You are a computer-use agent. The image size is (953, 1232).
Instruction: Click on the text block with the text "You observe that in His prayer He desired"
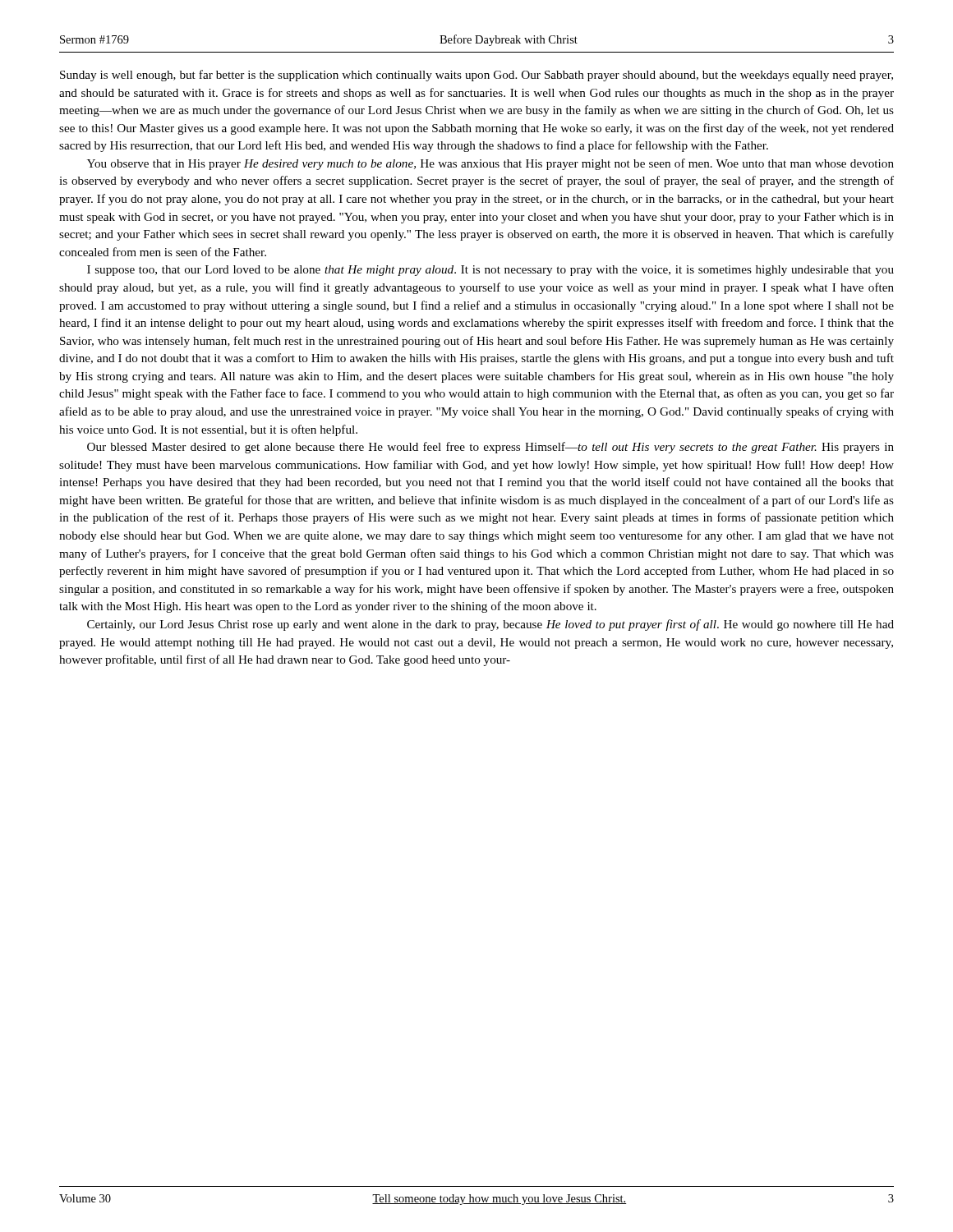click(x=476, y=208)
